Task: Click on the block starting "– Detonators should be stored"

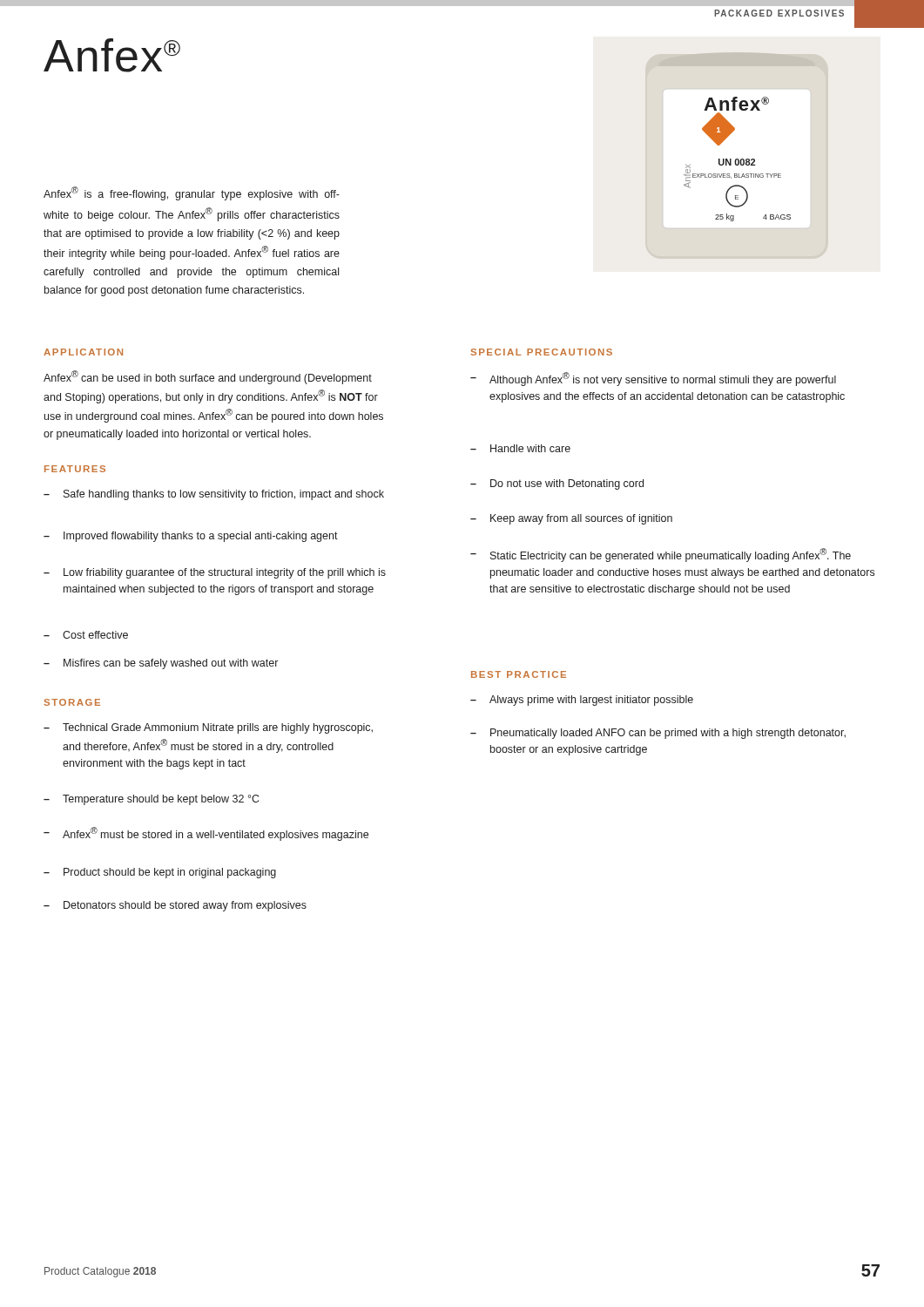Action: point(175,906)
